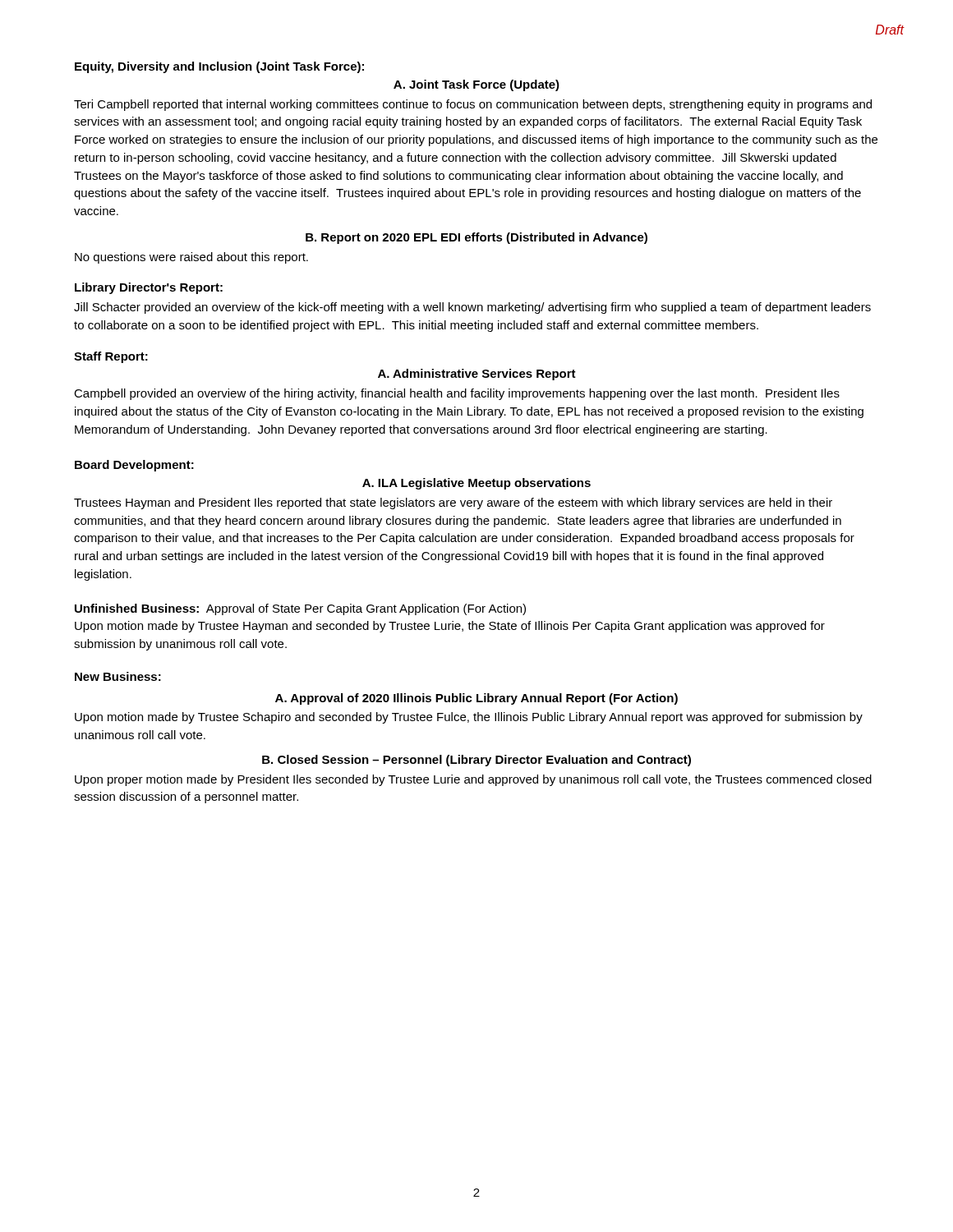Select the text block that says "Upon proper motion"
This screenshot has width=953, height=1232.
[473, 788]
